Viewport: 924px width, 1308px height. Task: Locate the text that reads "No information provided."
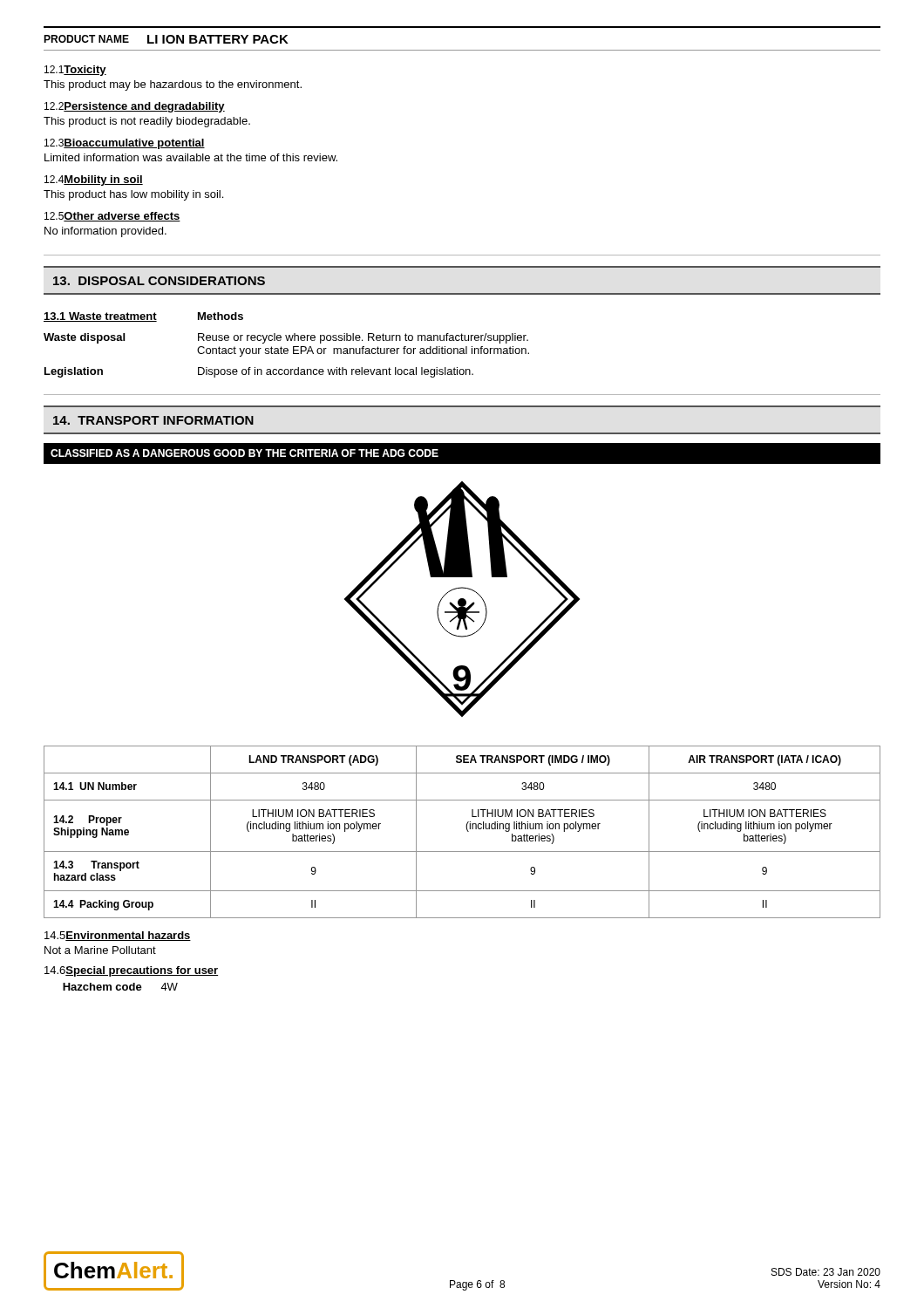pos(105,231)
